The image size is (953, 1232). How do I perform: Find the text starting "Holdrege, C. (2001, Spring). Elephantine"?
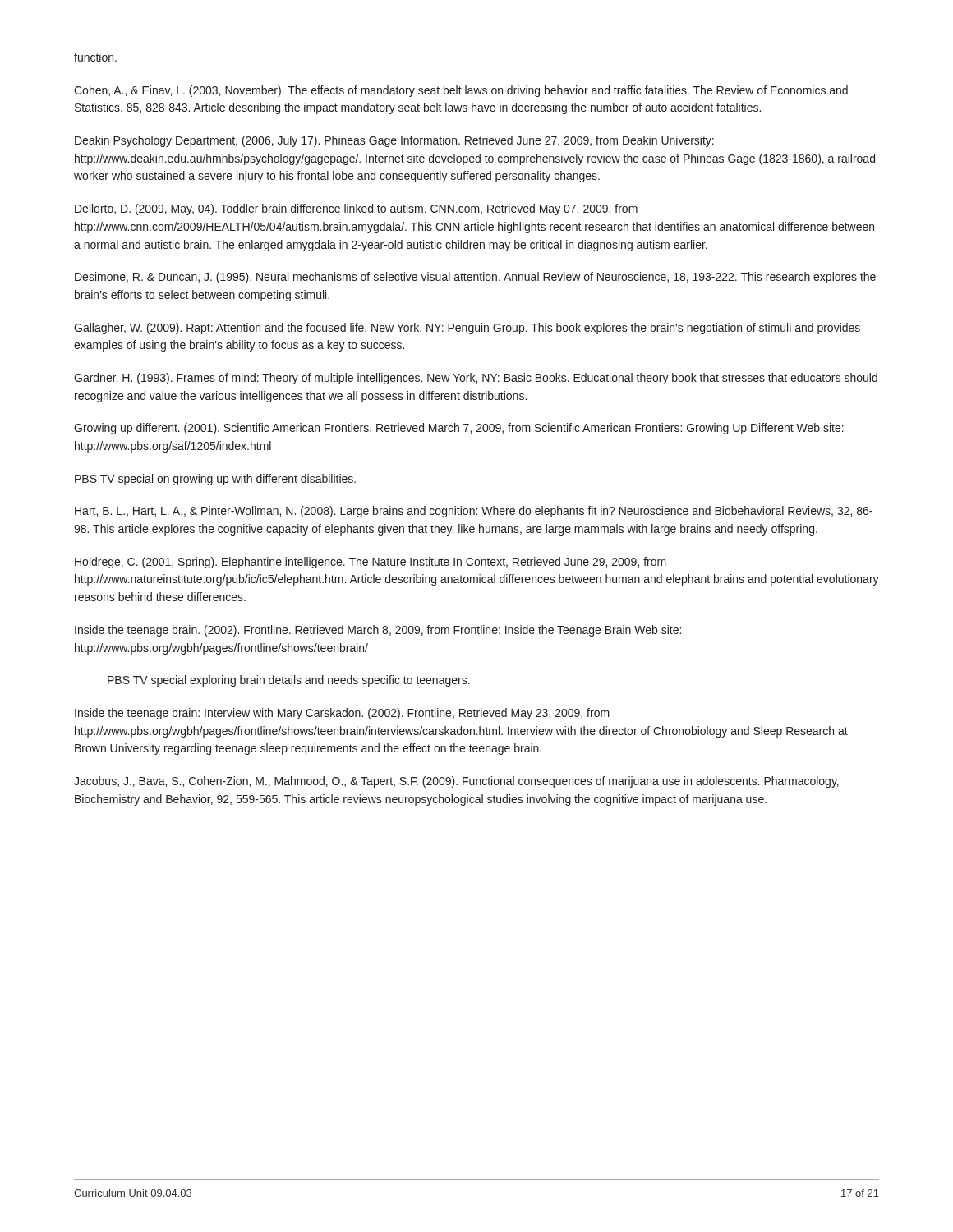pyautogui.click(x=476, y=579)
